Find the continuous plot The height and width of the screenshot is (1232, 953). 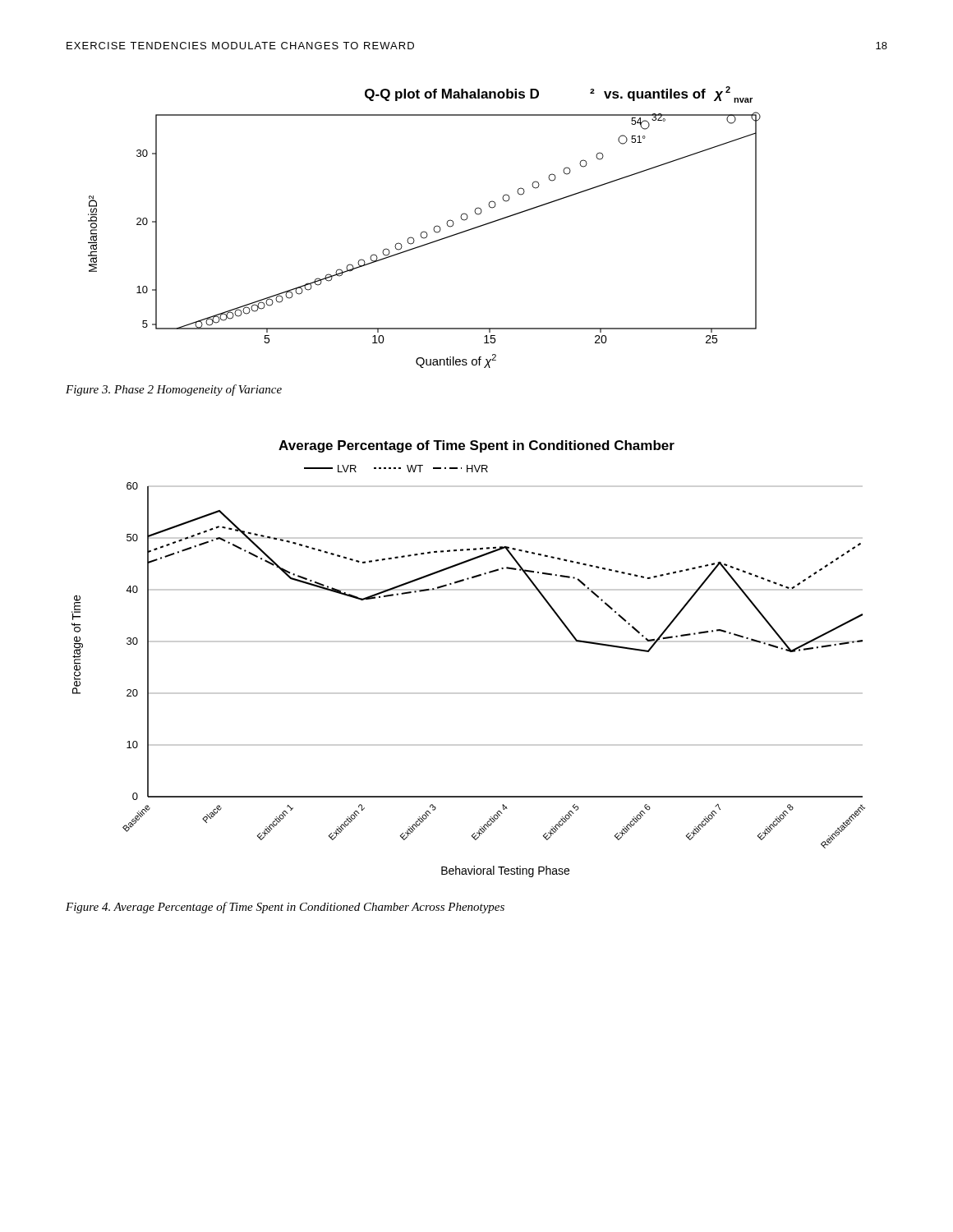tap(452, 226)
